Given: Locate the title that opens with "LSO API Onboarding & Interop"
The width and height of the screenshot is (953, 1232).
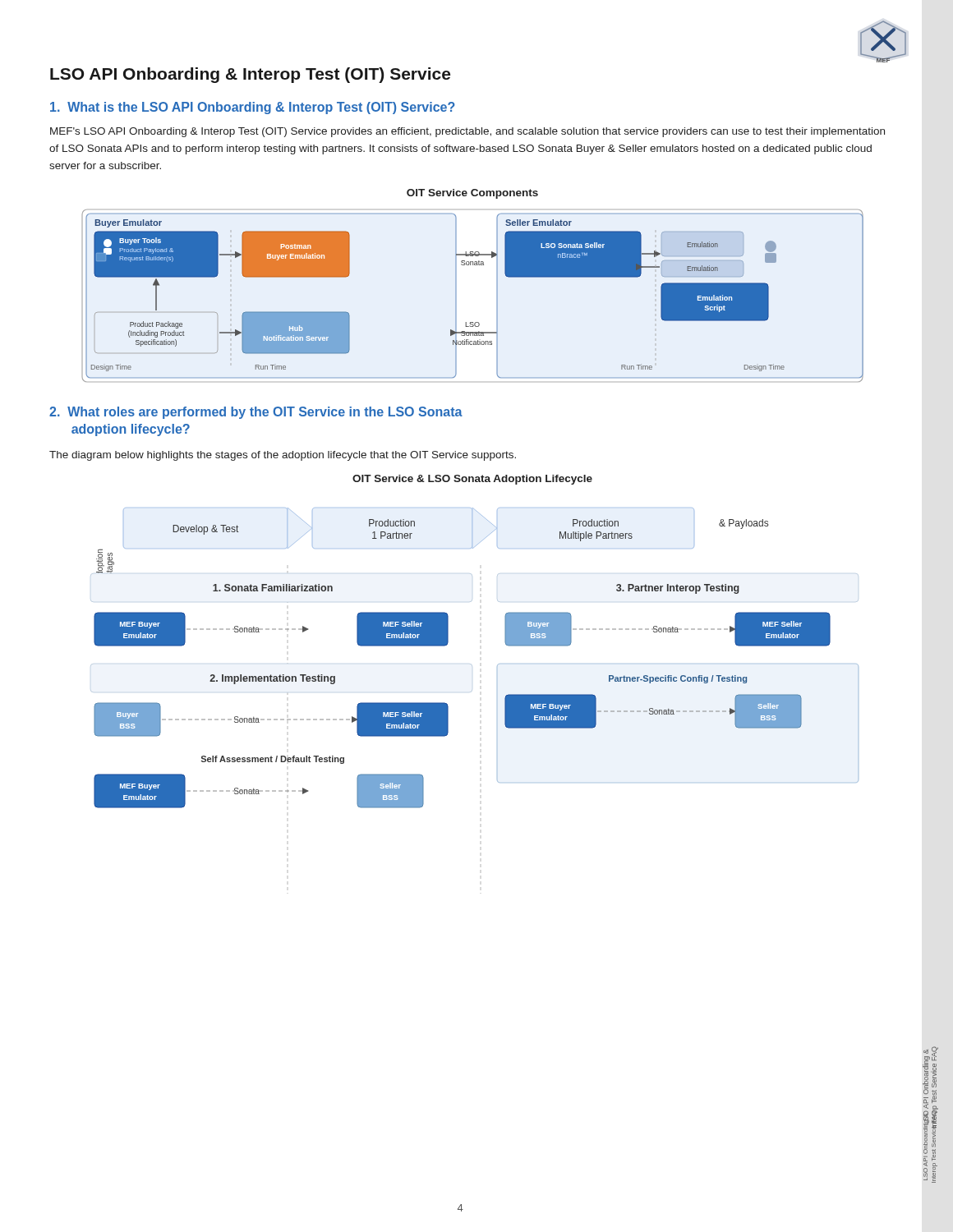Looking at the screenshot, I should (x=250, y=73).
